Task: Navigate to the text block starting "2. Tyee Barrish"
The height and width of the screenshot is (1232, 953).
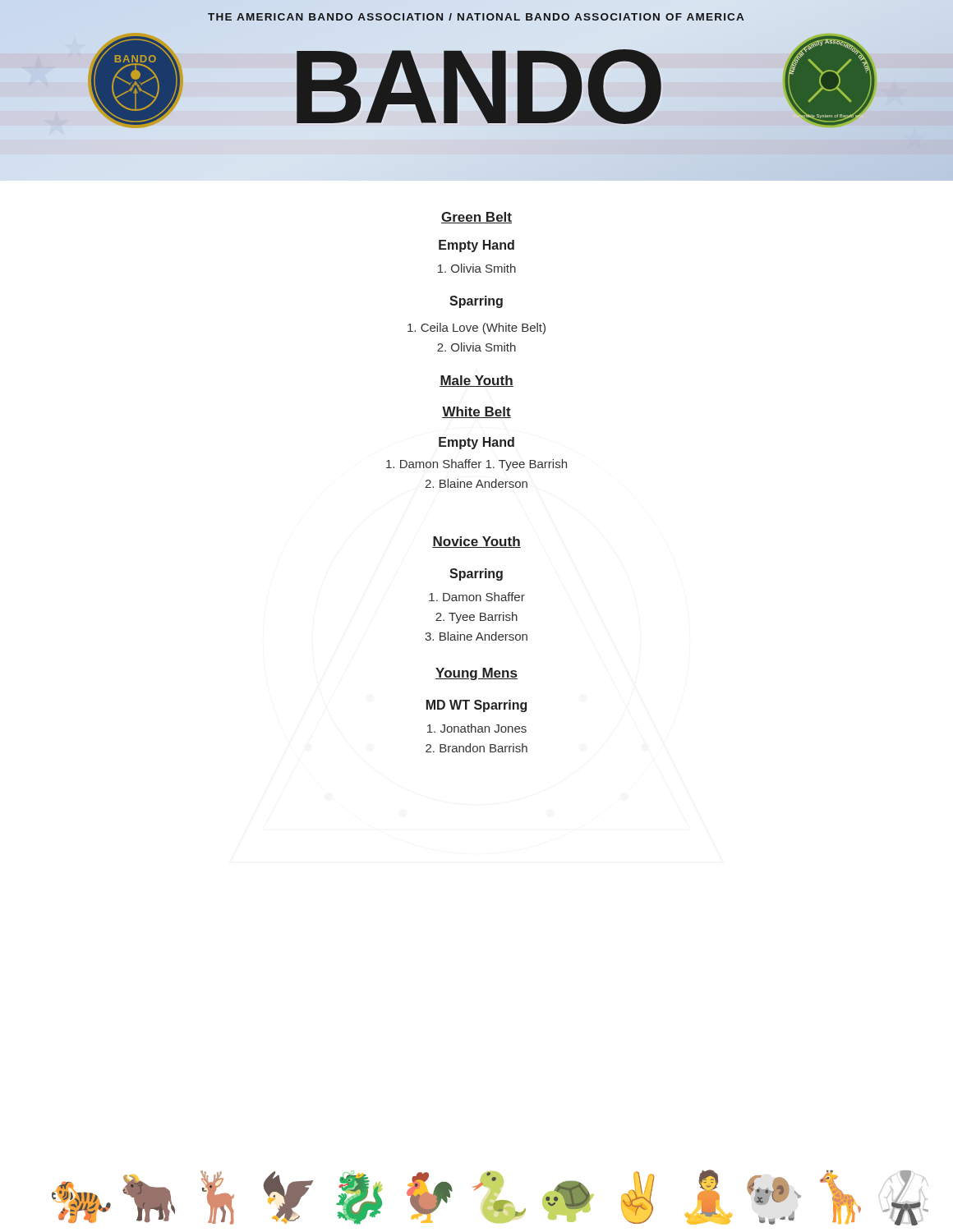Action: [476, 616]
